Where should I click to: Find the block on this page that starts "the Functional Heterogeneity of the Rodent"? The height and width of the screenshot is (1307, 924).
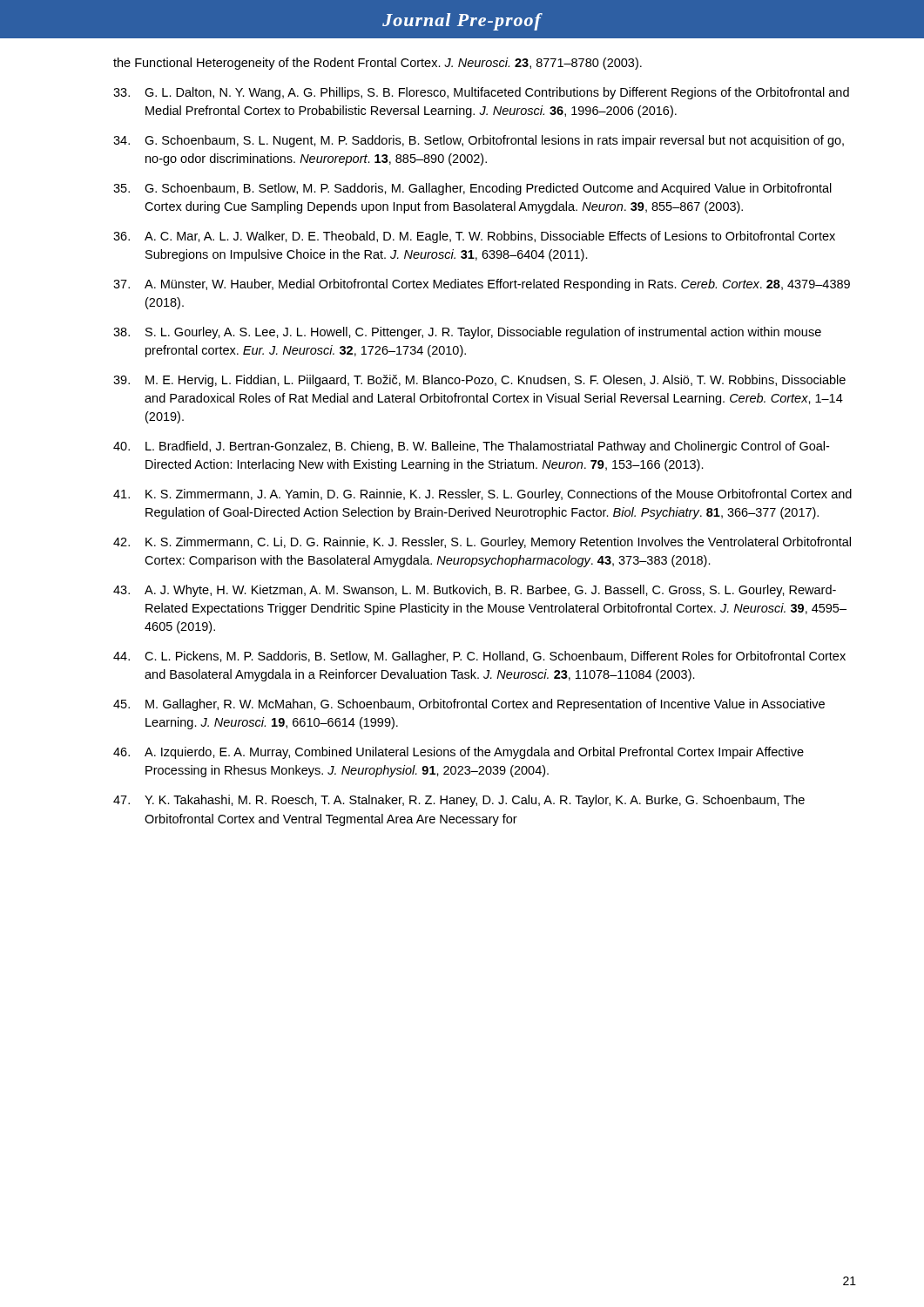[378, 63]
